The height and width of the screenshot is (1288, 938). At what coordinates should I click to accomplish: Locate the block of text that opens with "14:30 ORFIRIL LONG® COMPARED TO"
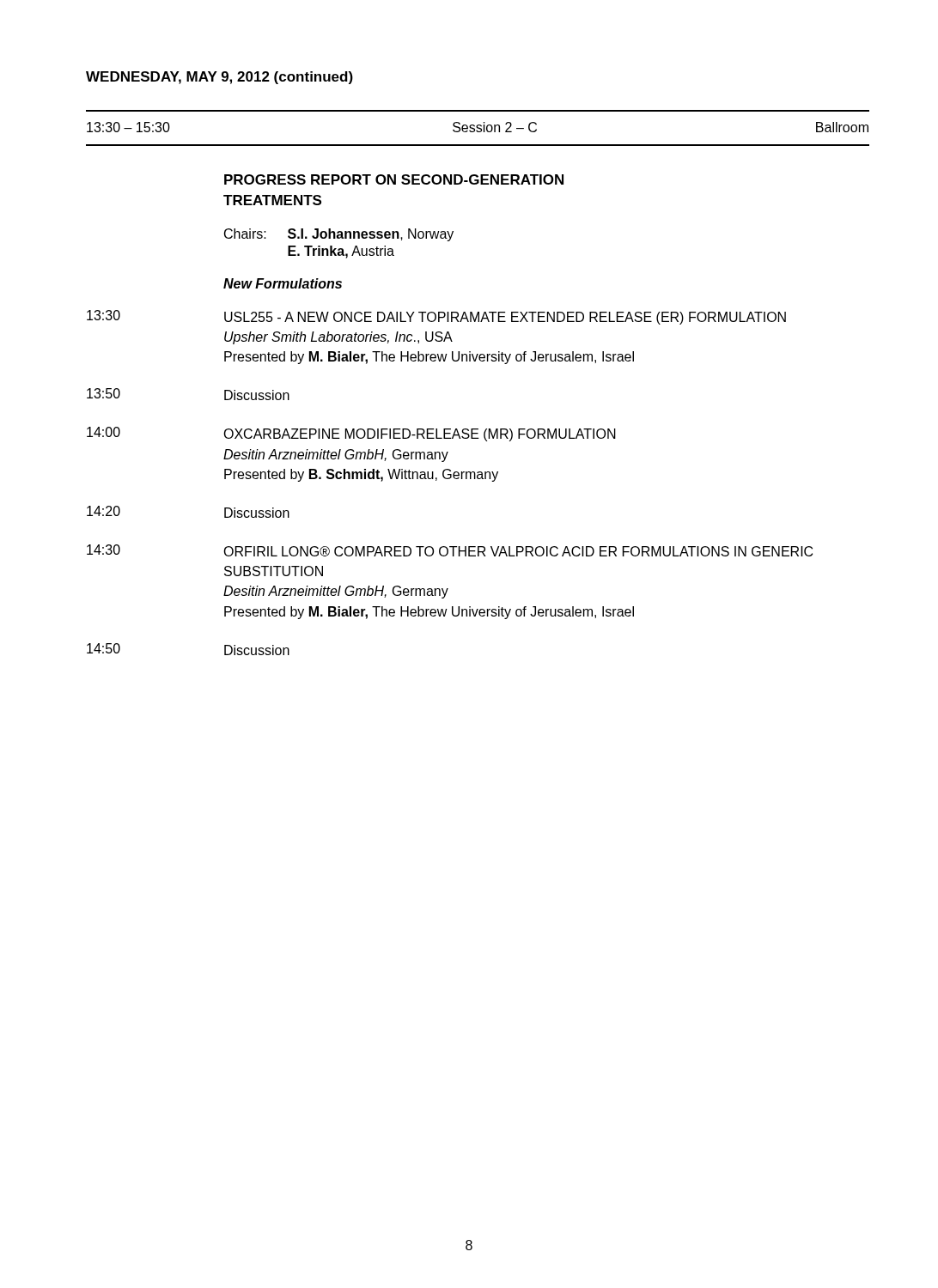[450, 550]
